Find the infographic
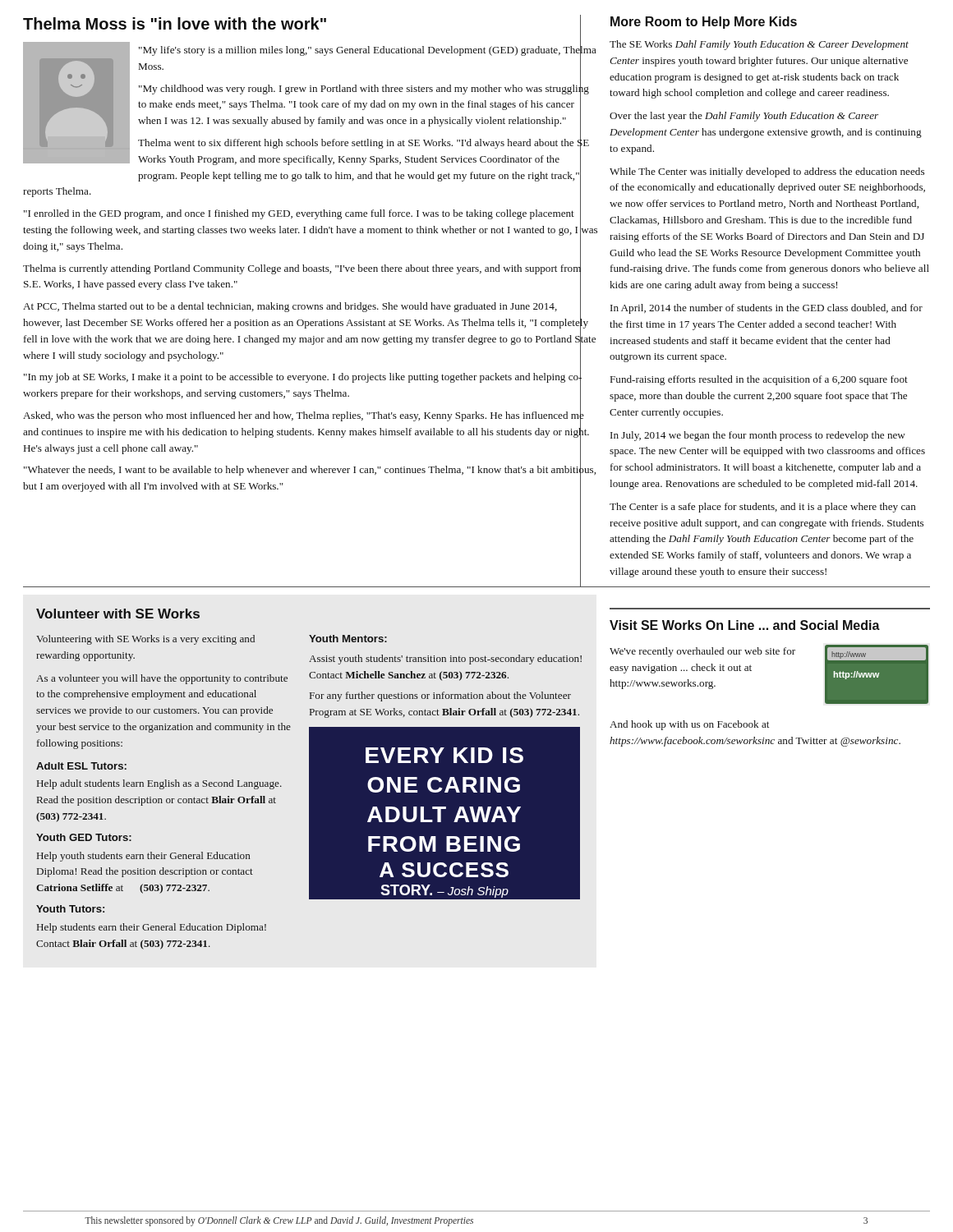 [446, 816]
